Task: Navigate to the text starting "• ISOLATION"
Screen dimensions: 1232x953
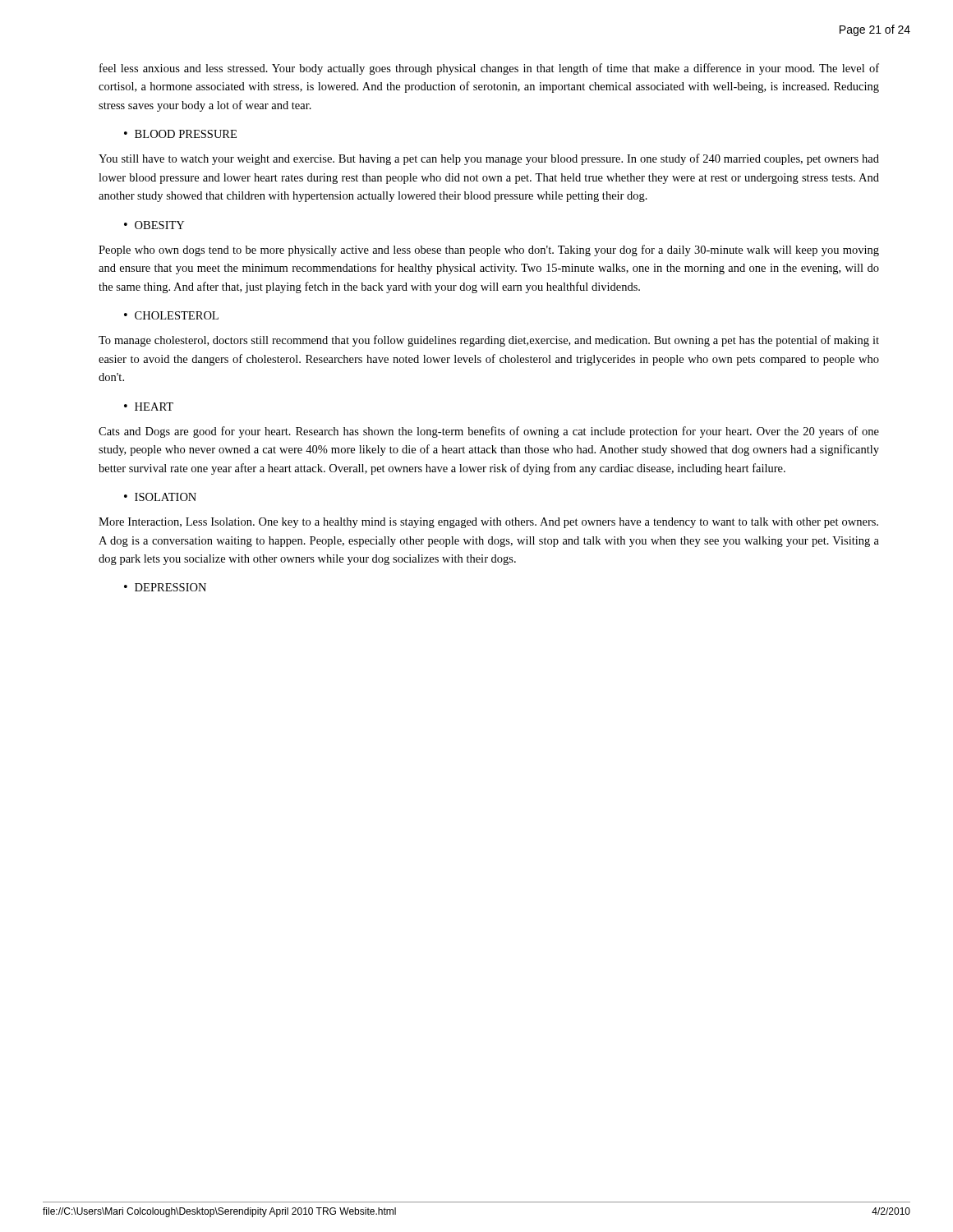Action: [x=160, y=497]
